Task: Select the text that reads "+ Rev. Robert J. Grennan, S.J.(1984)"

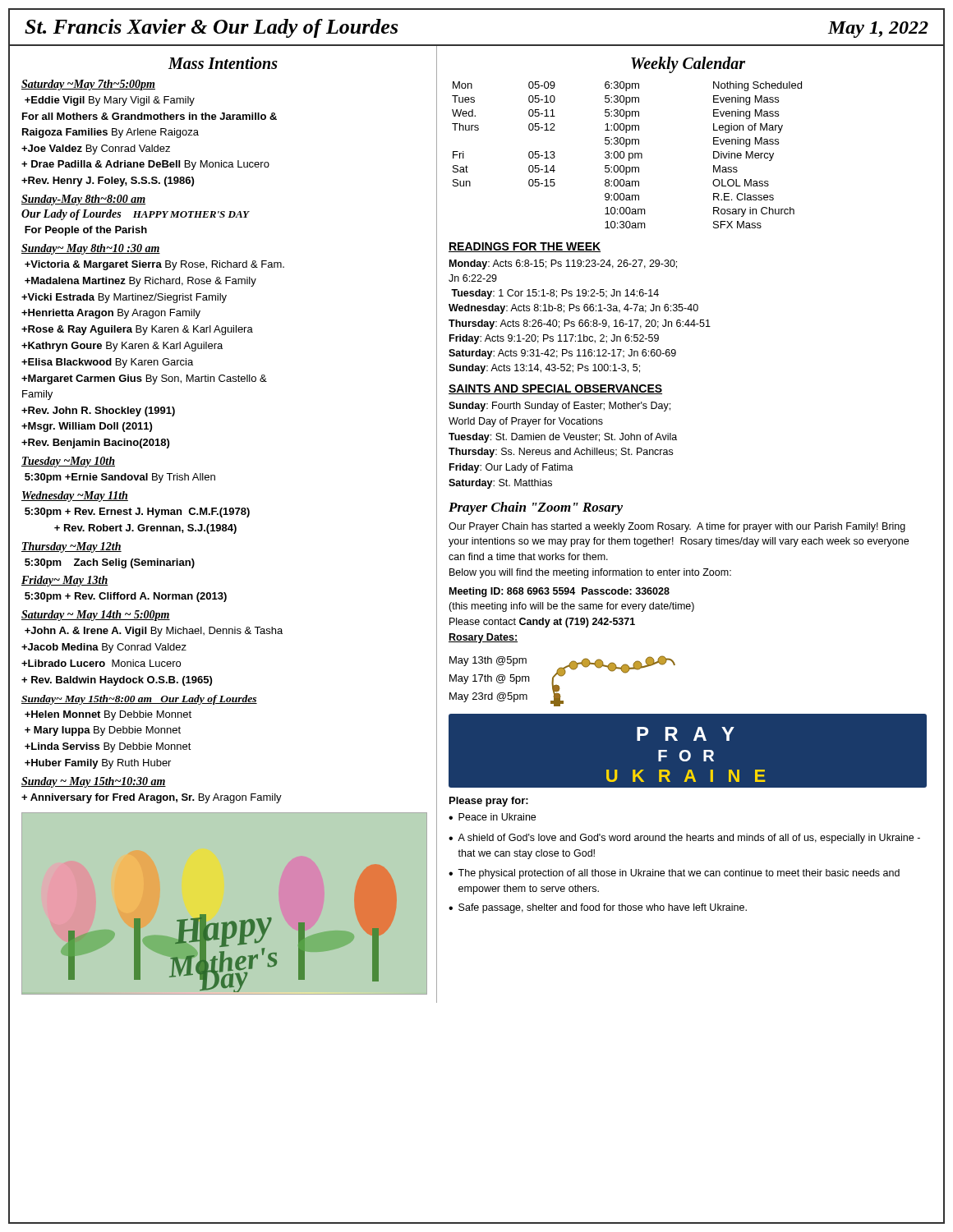Action: click(x=129, y=527)
